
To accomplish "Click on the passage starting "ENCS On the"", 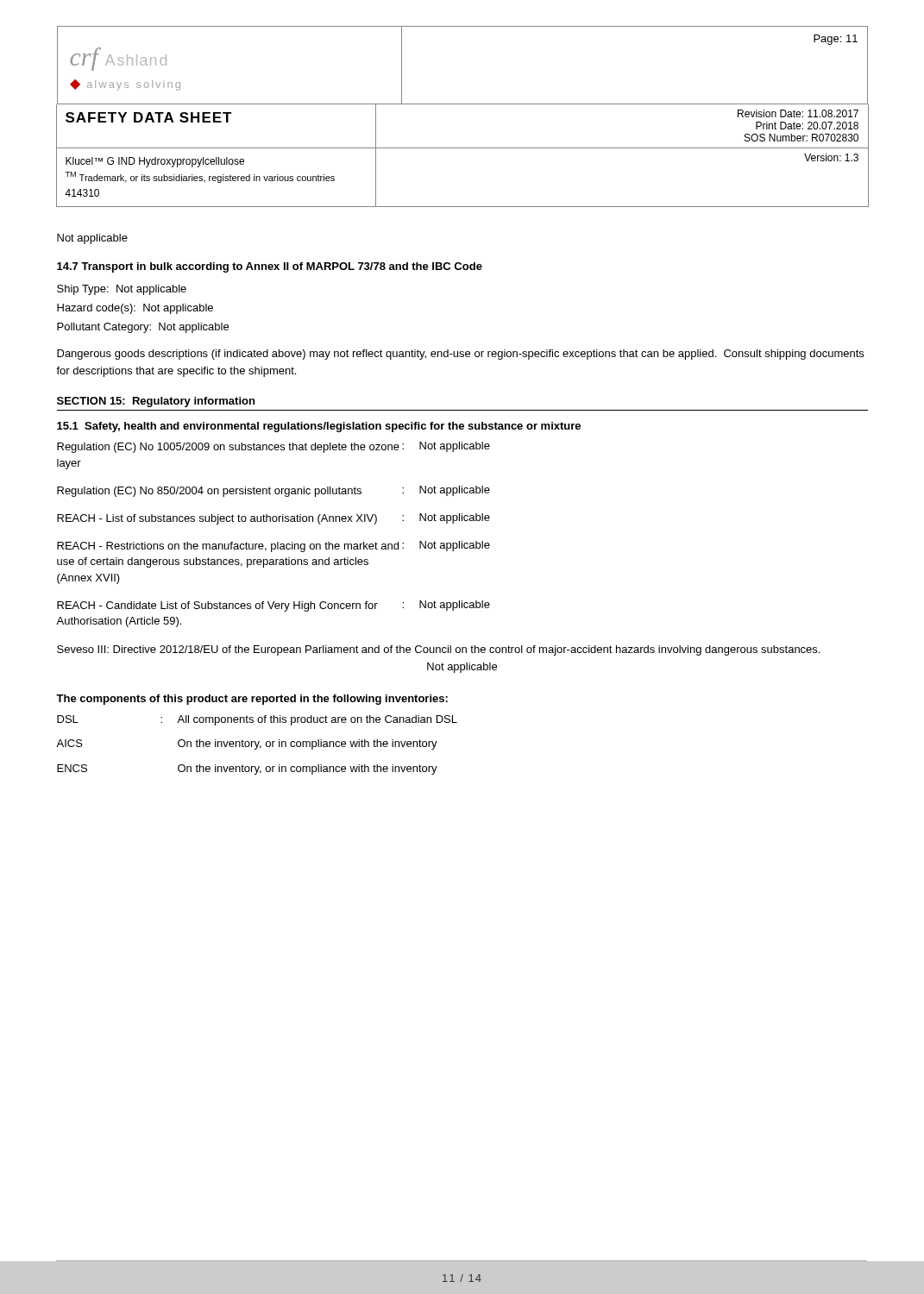I will [x=247, y=769].
